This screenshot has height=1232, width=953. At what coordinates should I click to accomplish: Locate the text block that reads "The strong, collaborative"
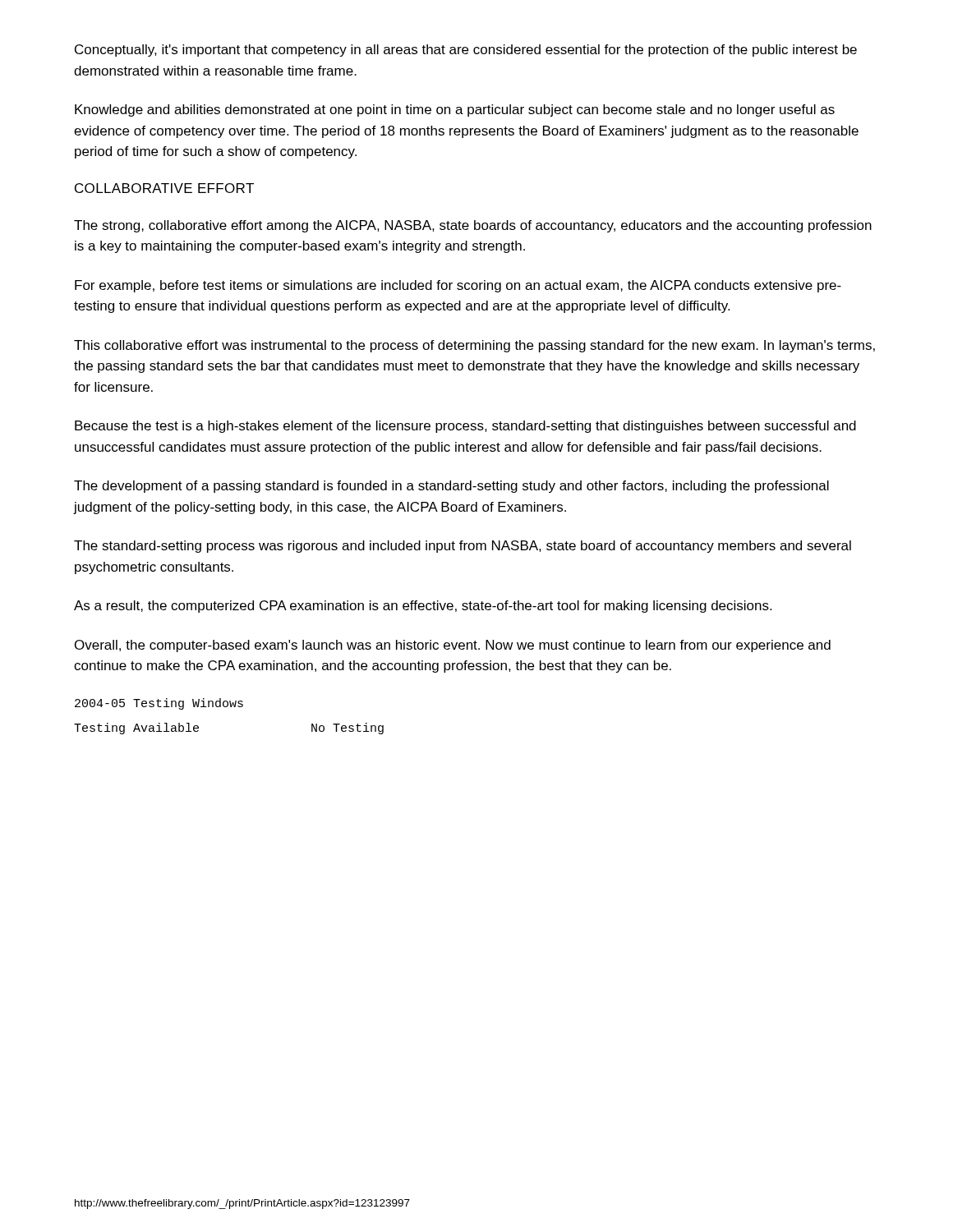tap(473, 235)
